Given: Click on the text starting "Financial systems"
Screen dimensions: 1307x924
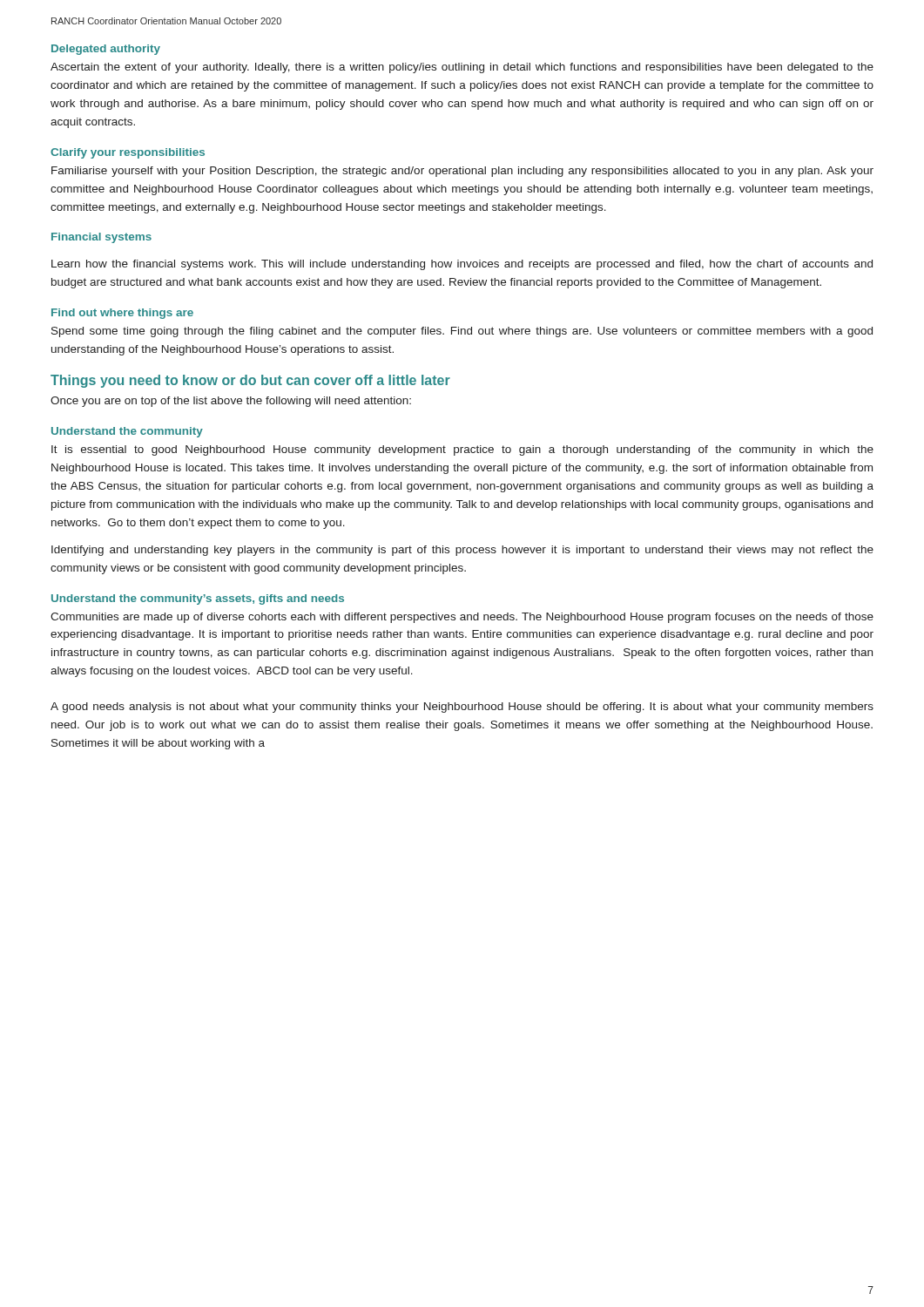Looking at the screenshot, I should [x=101, y=237].
